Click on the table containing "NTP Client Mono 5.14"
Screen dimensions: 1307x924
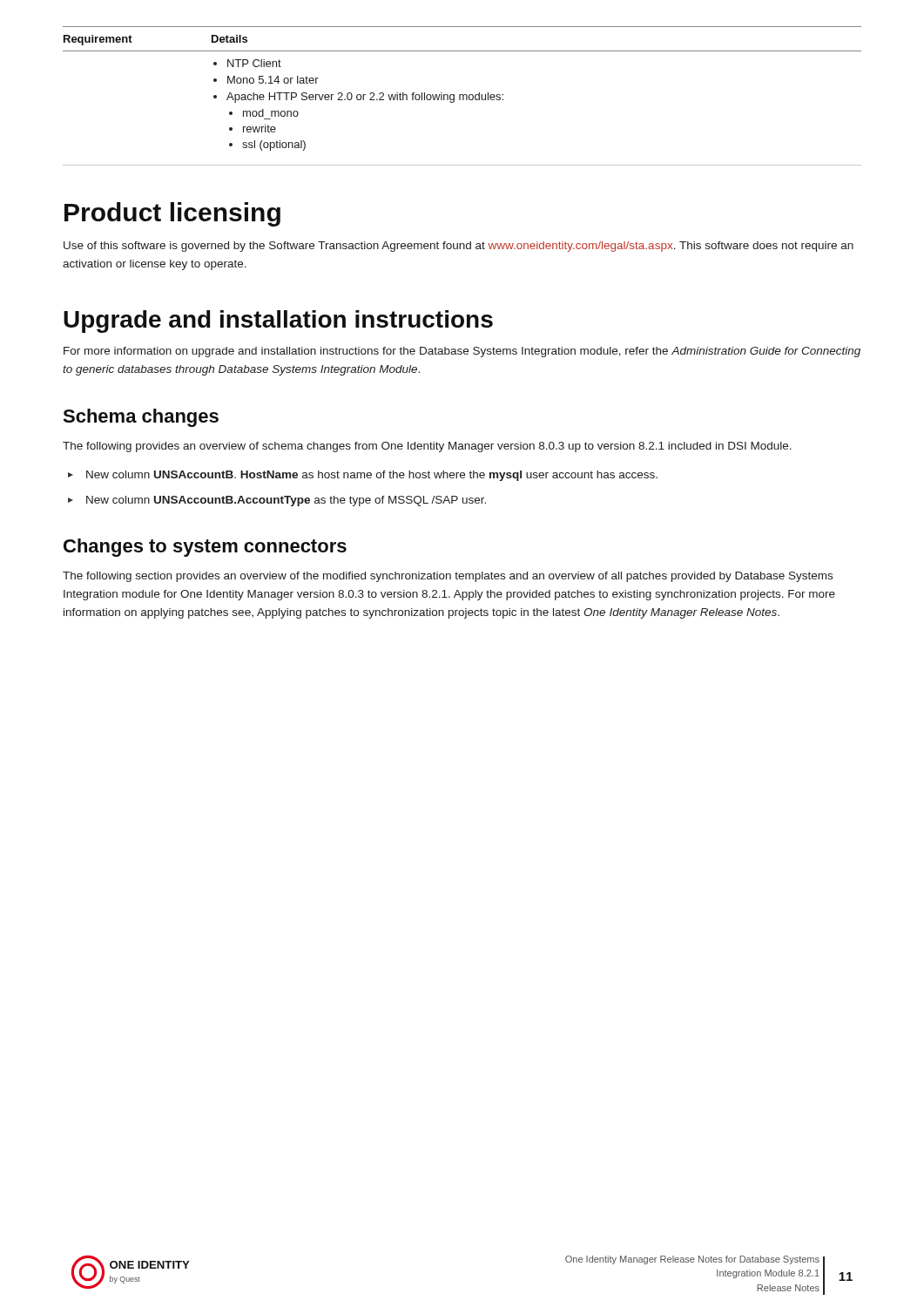(462, 96)
